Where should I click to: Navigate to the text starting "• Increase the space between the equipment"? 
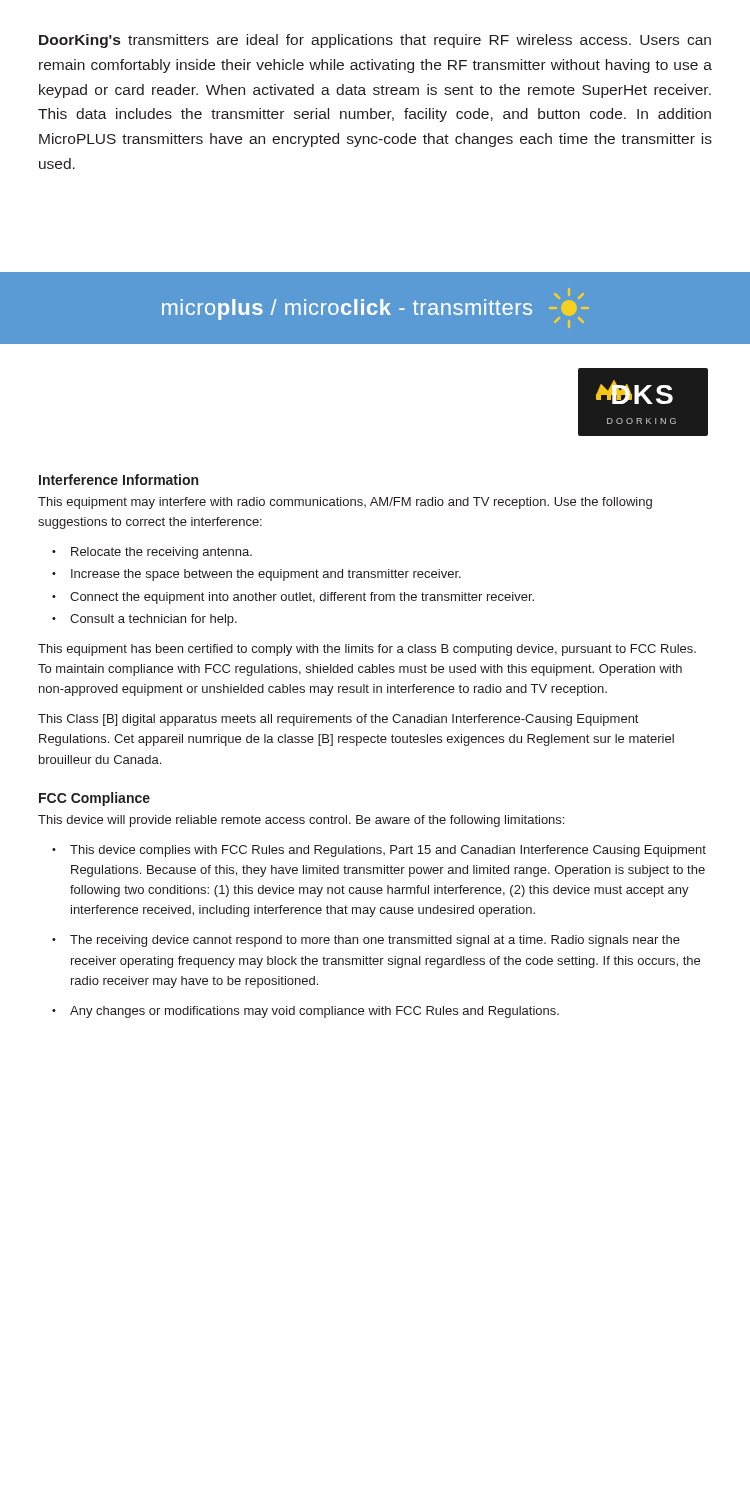[x=382, y=574]
